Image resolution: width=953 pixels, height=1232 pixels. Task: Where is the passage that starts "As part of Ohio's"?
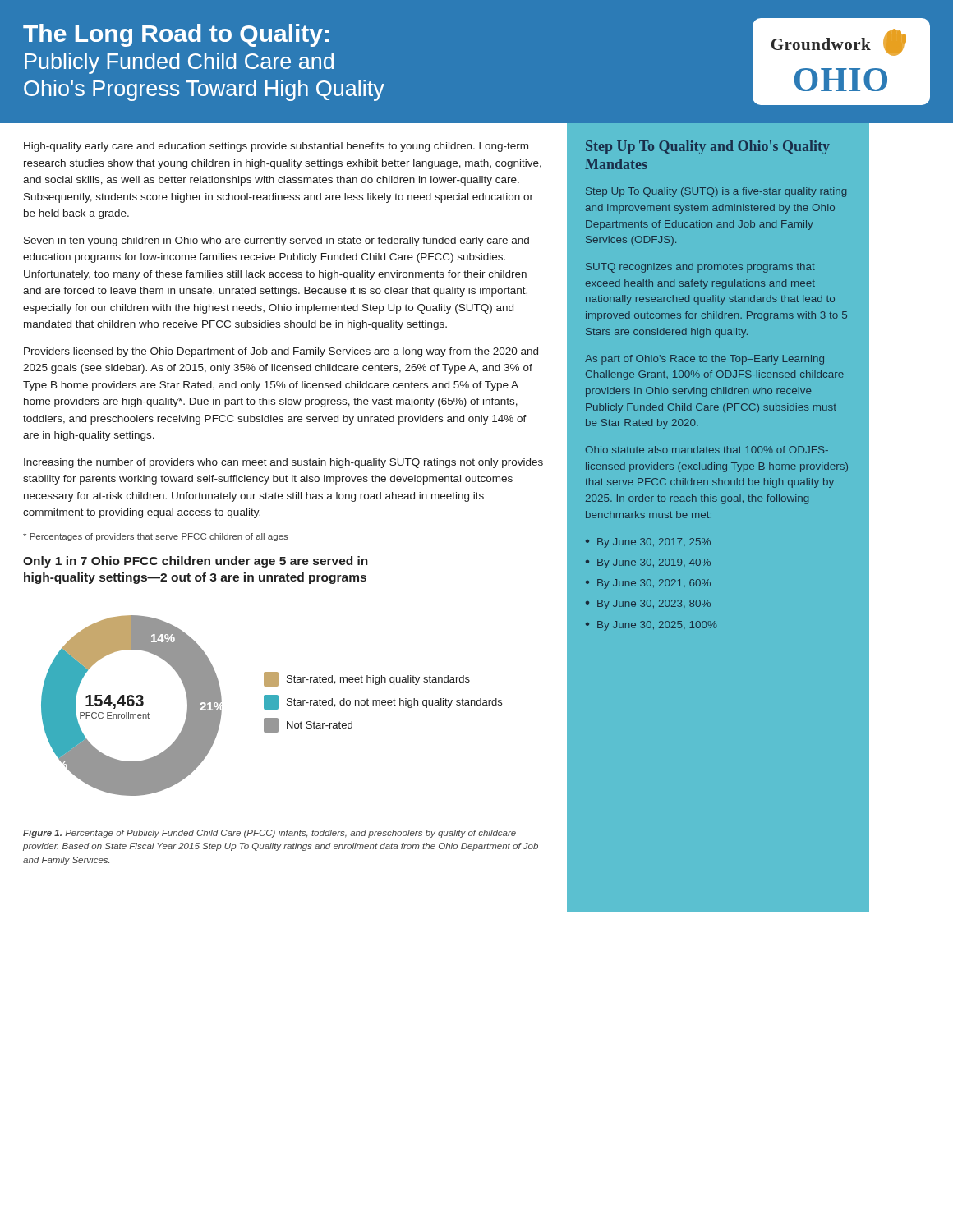(714, 390)
